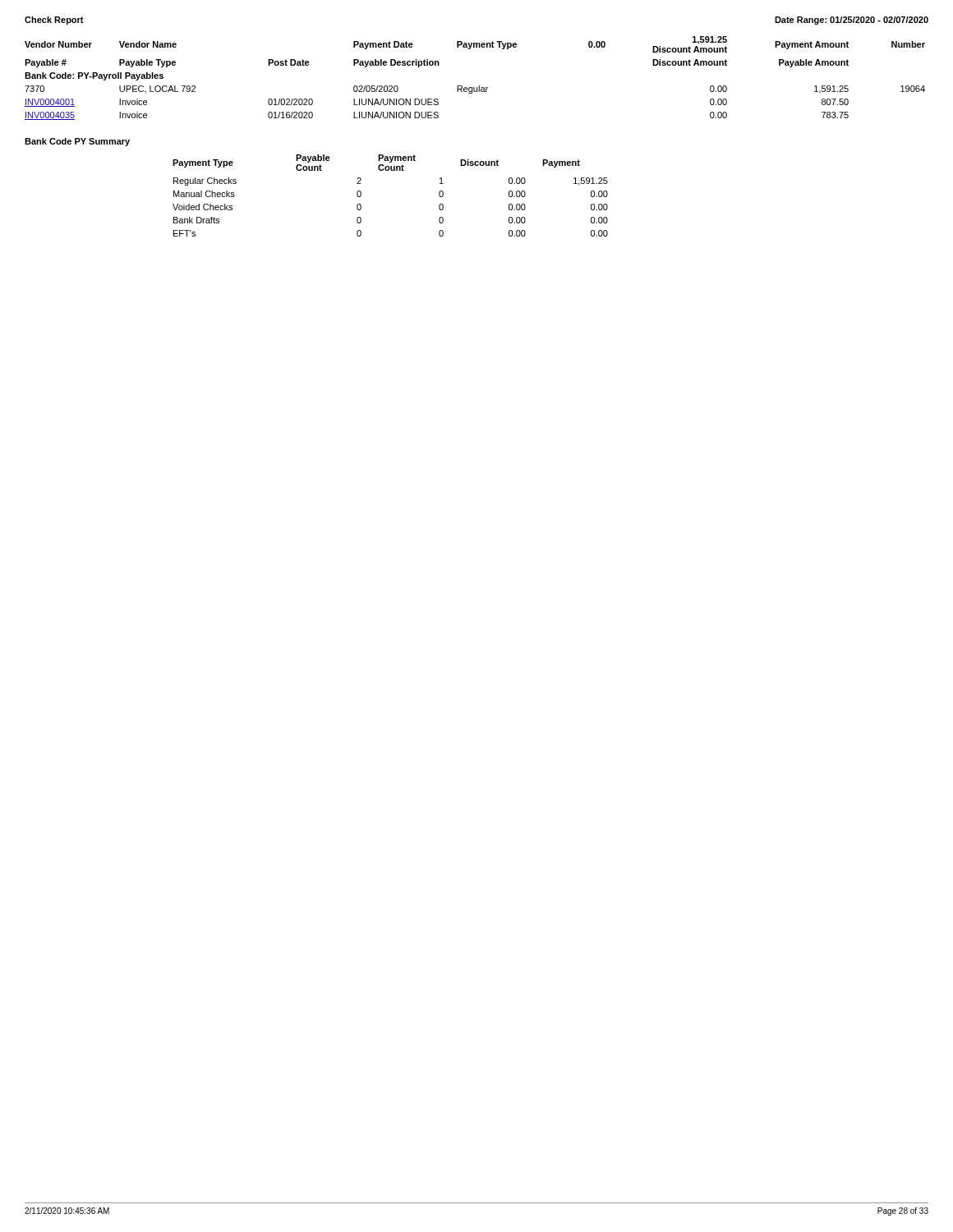Click on the table containing "1,591.25 Discount Amount"
The image size is (953, 1232).
point(476,75)
